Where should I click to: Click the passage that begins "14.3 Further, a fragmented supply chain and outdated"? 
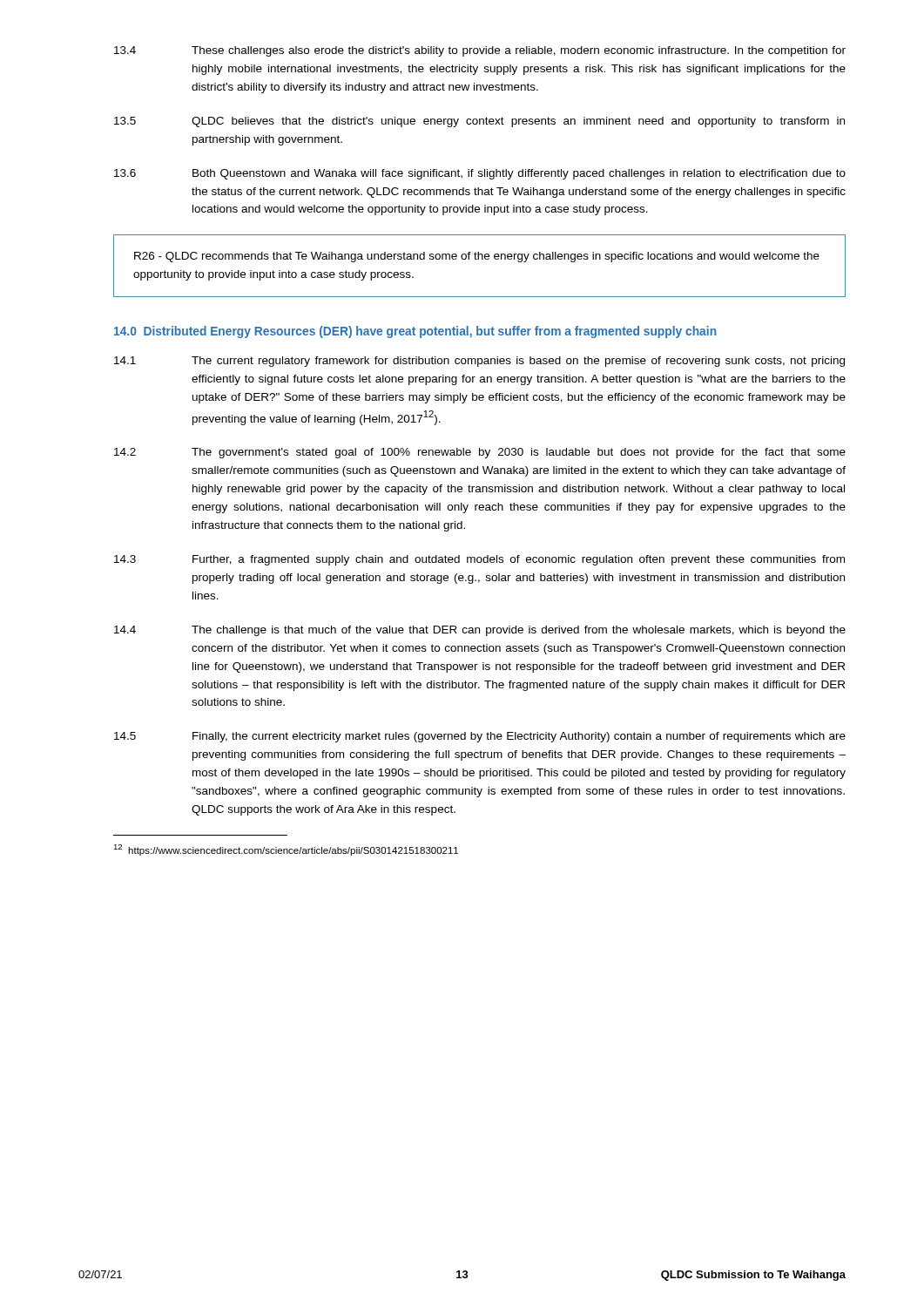tap(479, 578)
